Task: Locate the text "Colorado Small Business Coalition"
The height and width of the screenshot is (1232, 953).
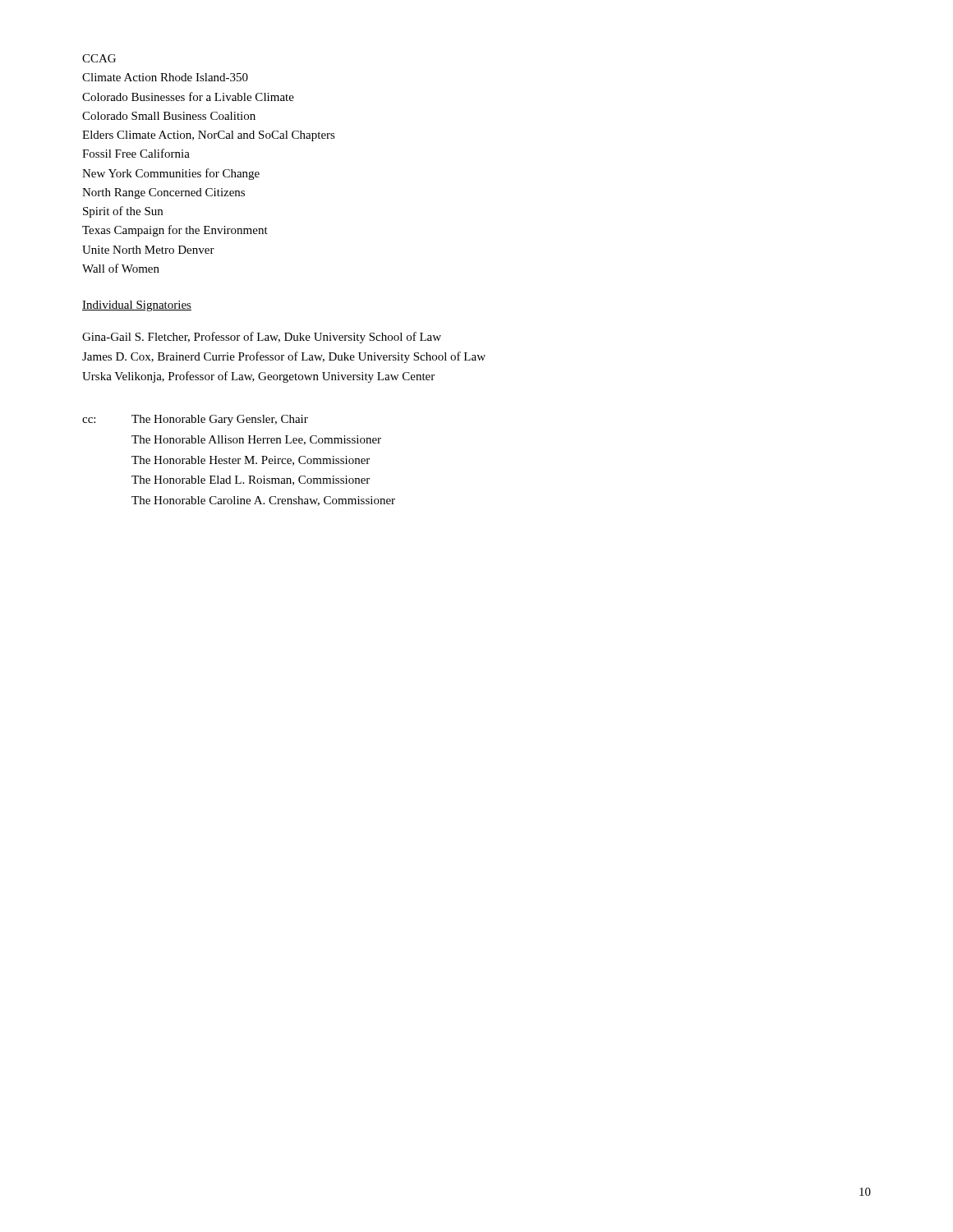Action: (169, 116)
